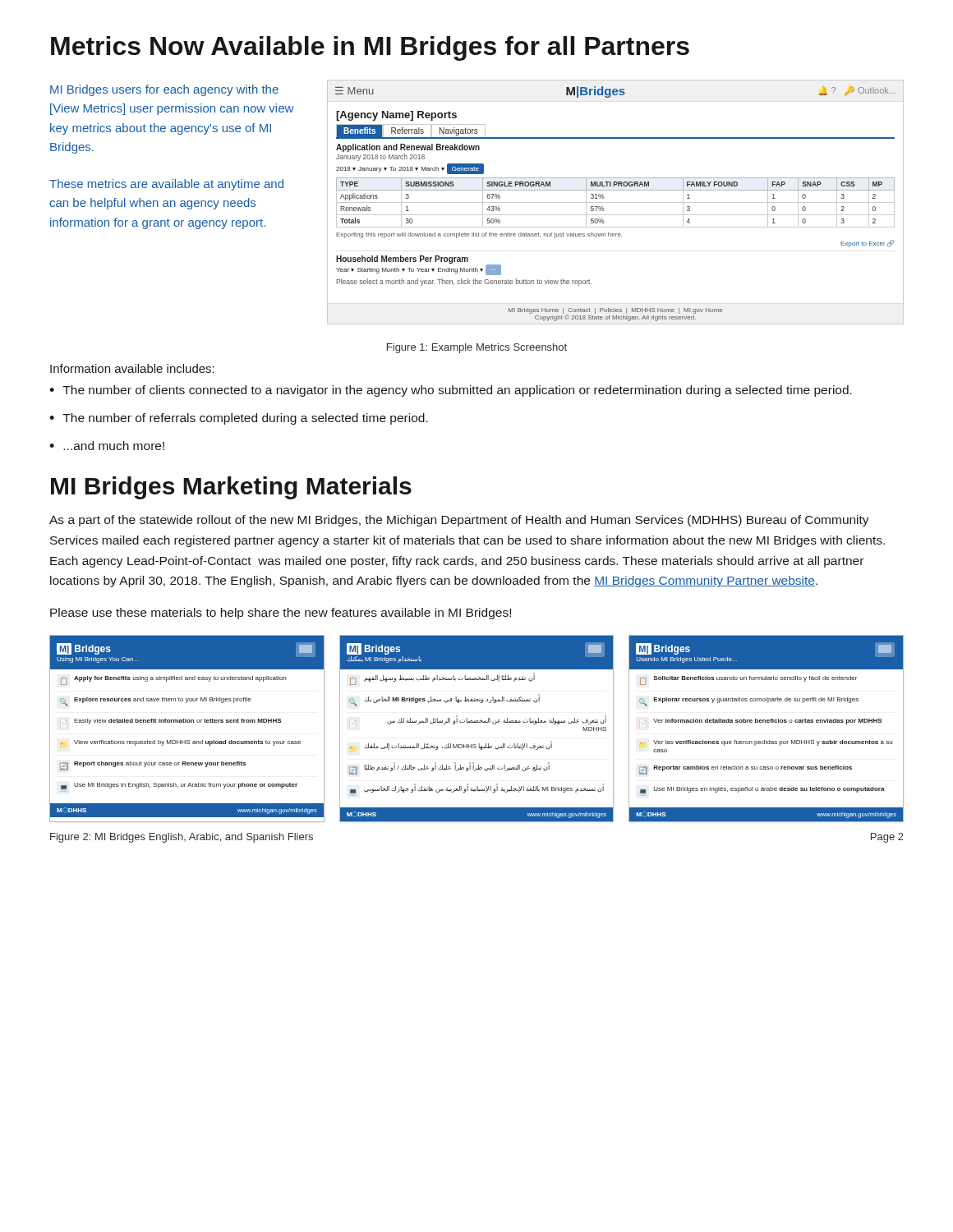The width and height of the screenshot is (953, 1232).
Task: Click on the element starting "The number of clients connected to a navigator"
Action: coord(458,390)
